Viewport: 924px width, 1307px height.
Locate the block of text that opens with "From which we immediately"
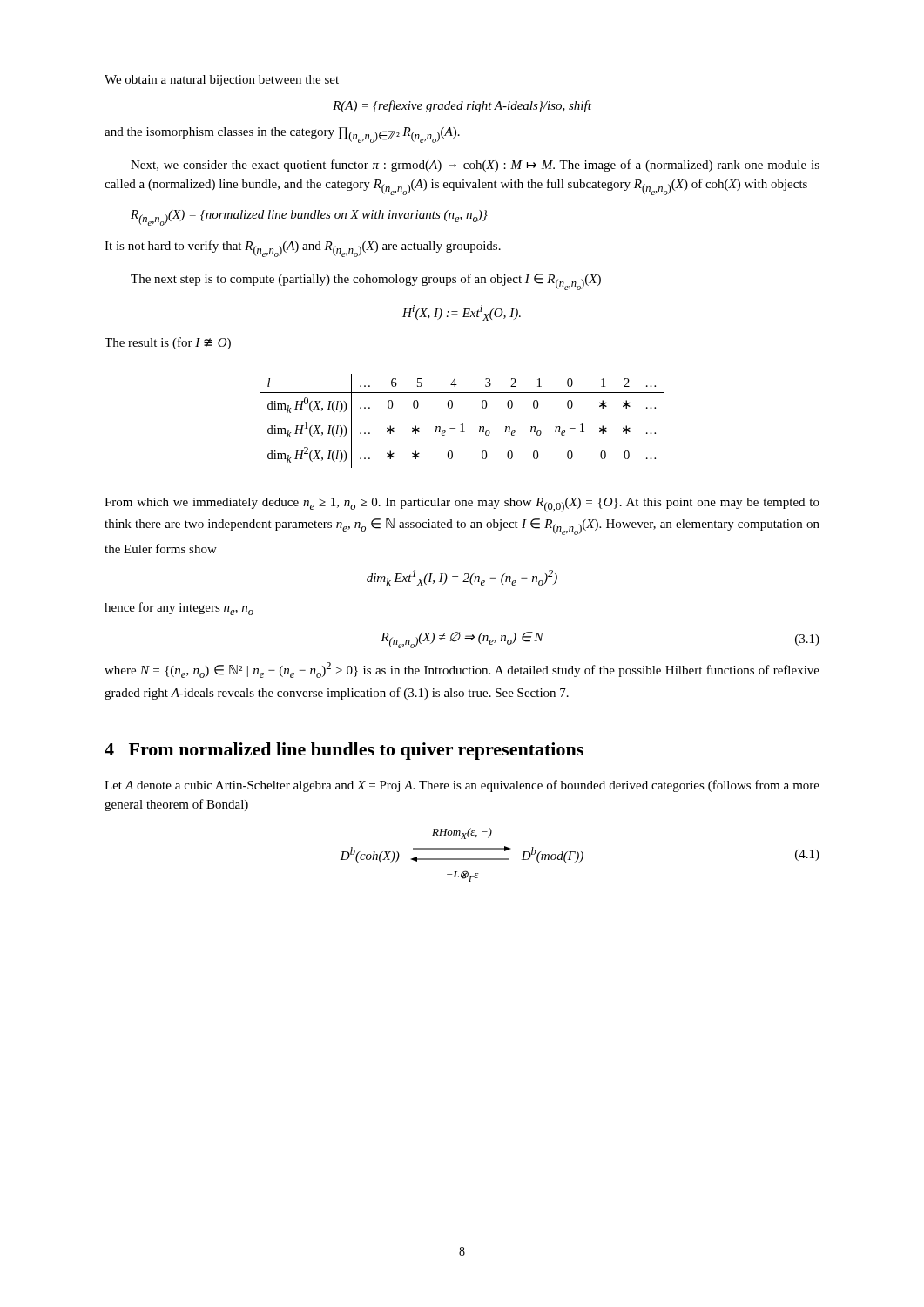462,525
